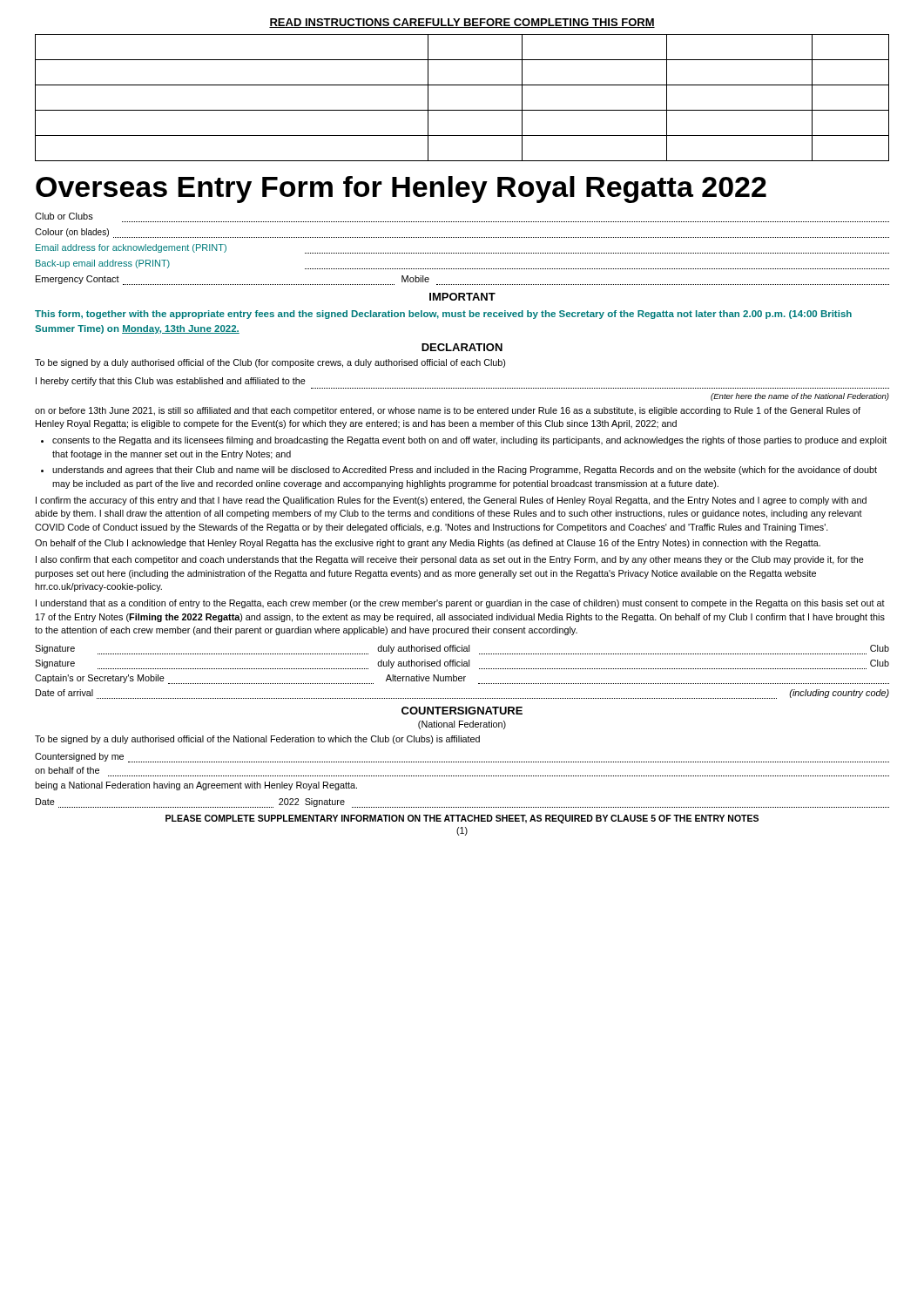Find the text that says "Club or Clubs"

(x=462, y=217)
